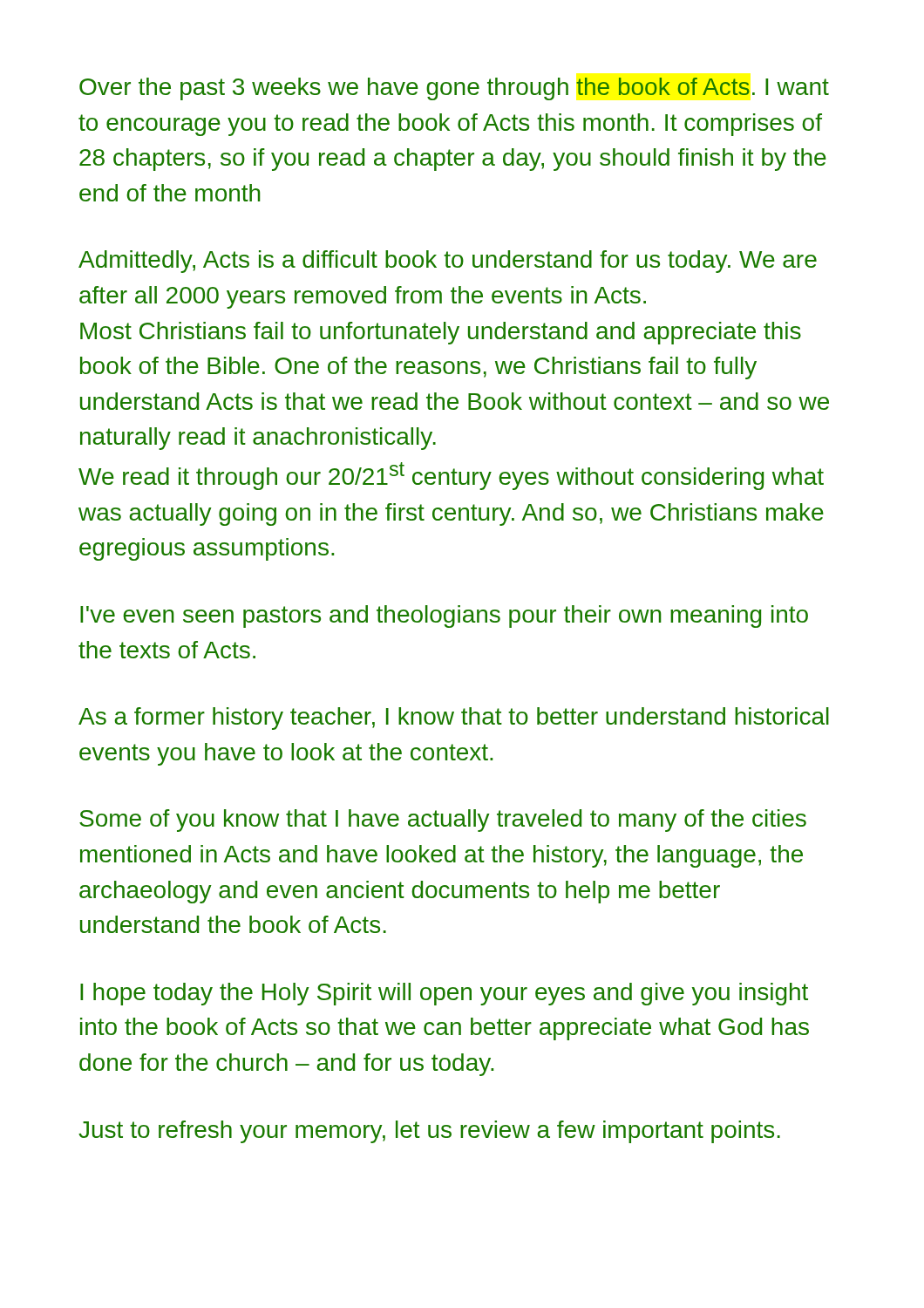Find the text block with the text "Just to refresh your memory,"
The width and height of the screenshot is (924, 1308).
pyautogui.click(x=430, y=1129)
